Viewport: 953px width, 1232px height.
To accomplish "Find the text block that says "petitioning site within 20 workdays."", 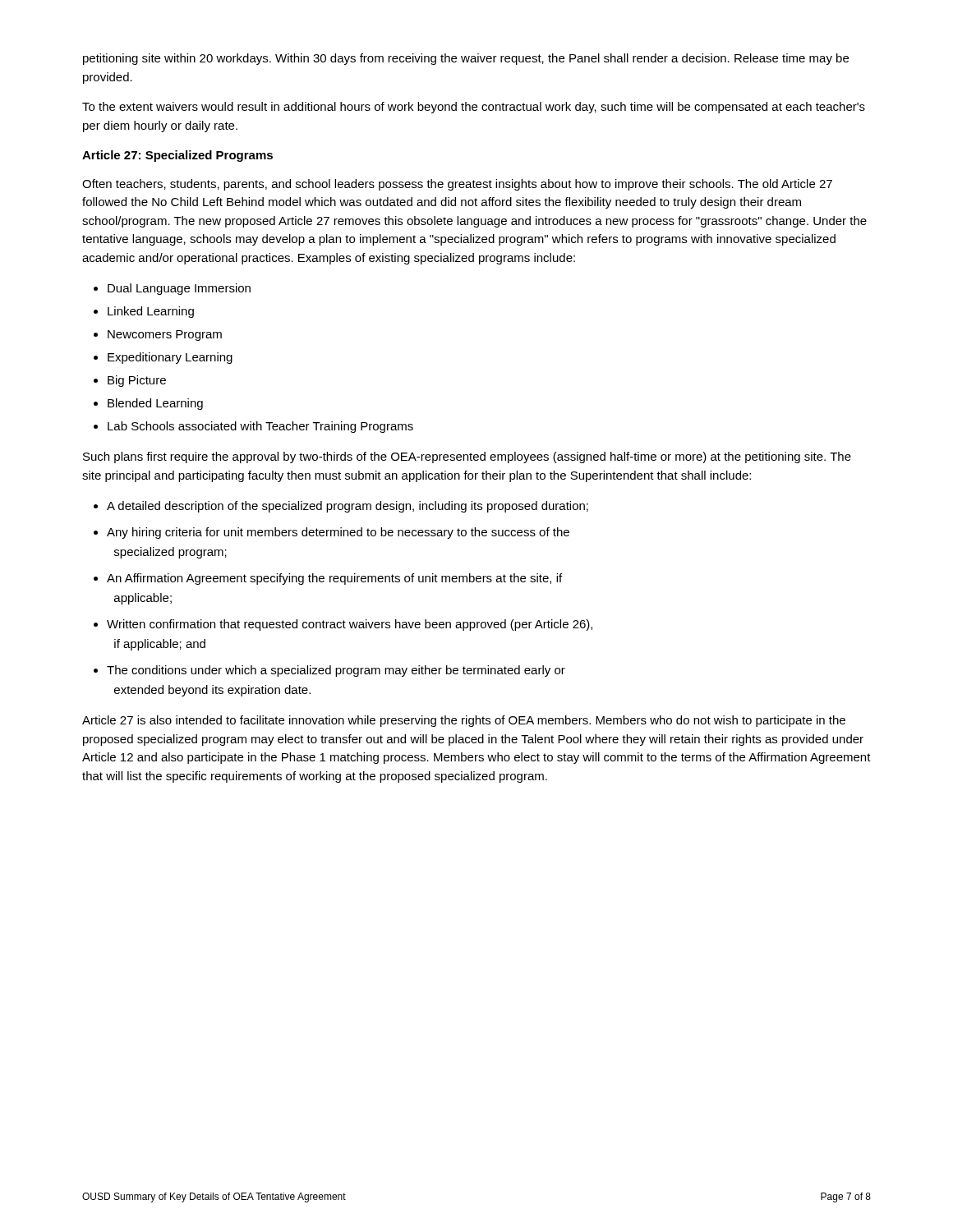I will click(x=466, y=67).
